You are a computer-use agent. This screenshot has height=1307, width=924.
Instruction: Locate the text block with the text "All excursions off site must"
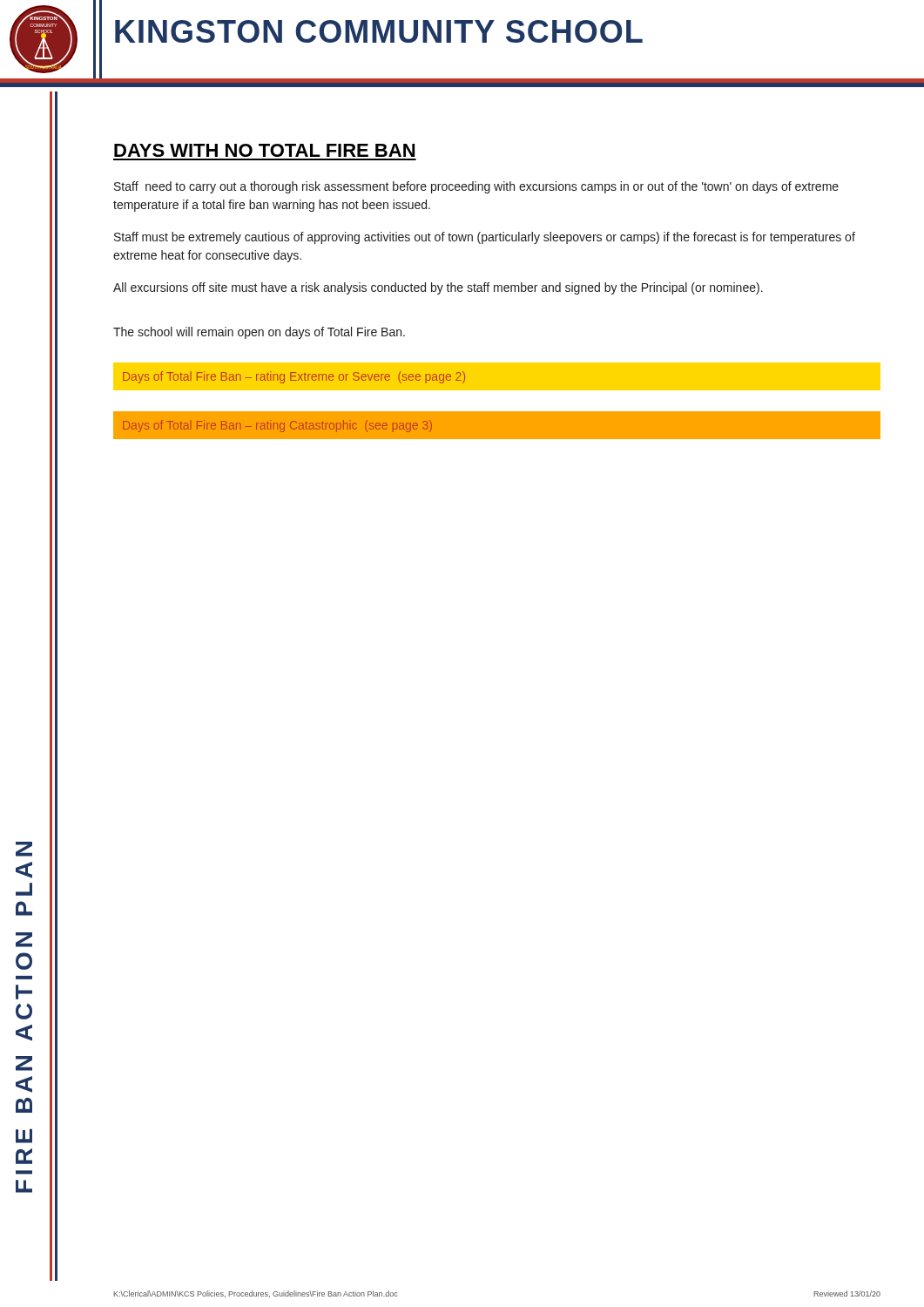click(438, 288)
